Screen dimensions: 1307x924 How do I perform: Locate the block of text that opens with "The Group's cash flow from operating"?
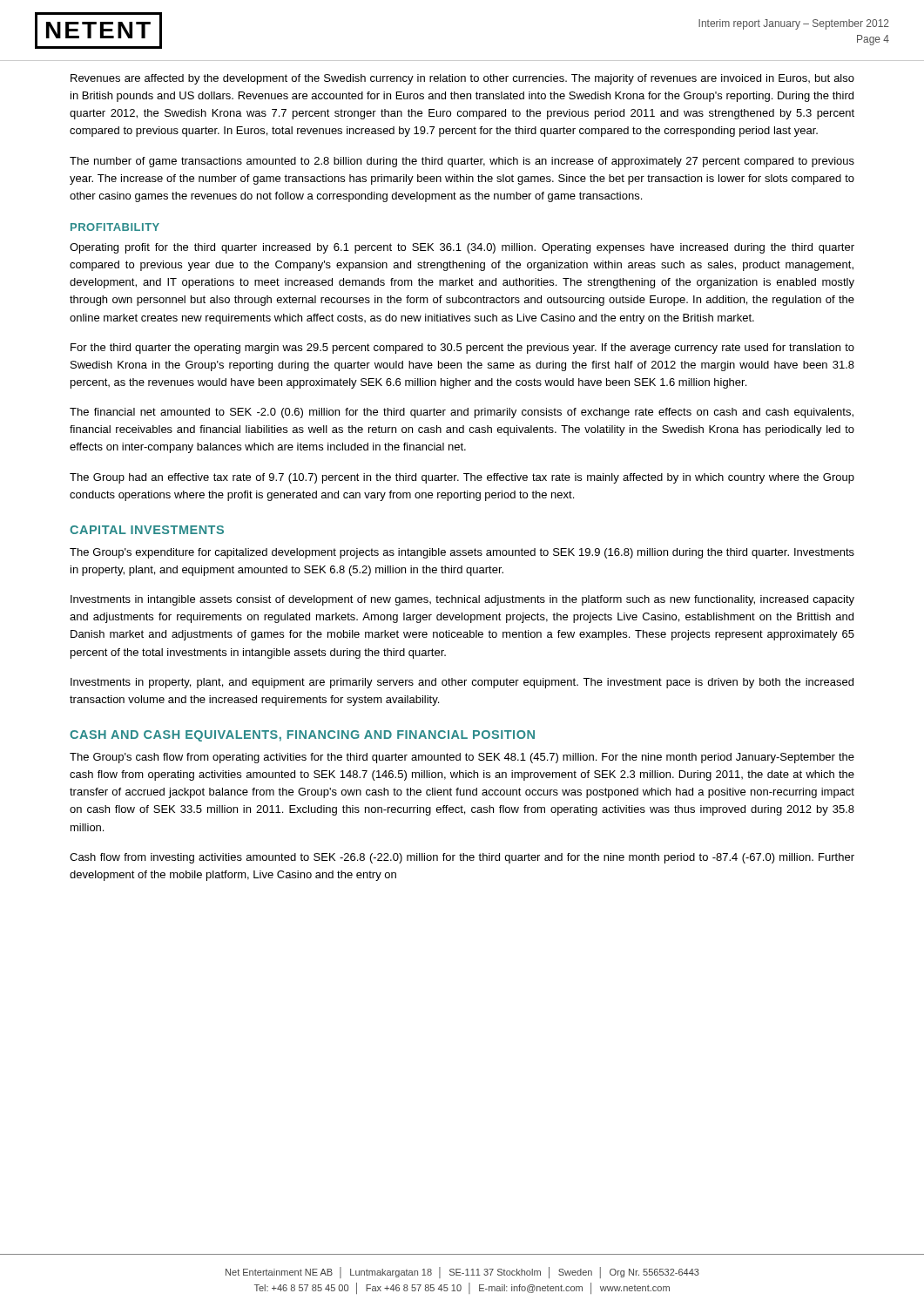(x=462, y=792)
